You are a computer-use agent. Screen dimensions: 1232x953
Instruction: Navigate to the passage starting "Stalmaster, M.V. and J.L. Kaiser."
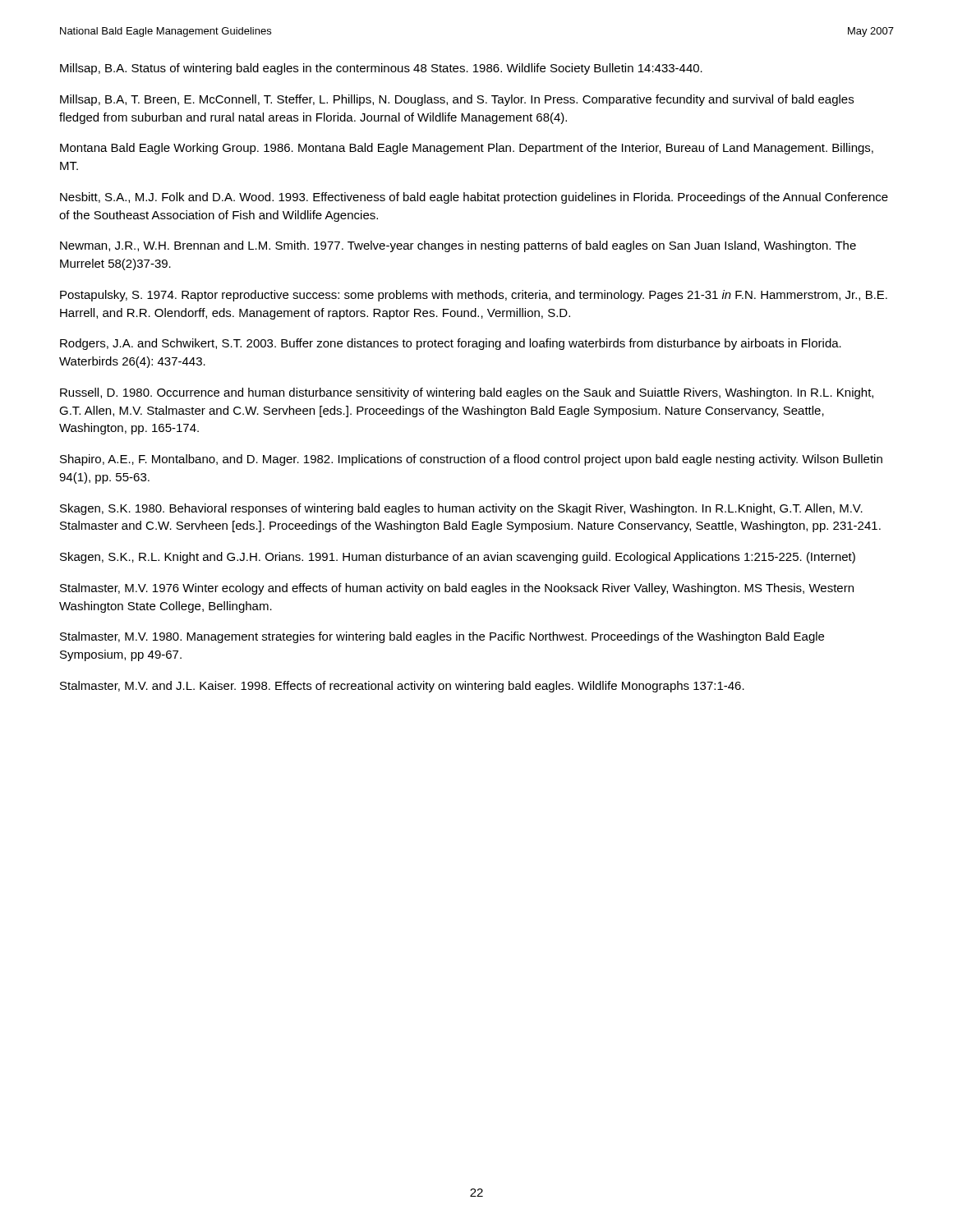(x=402, y=685)
